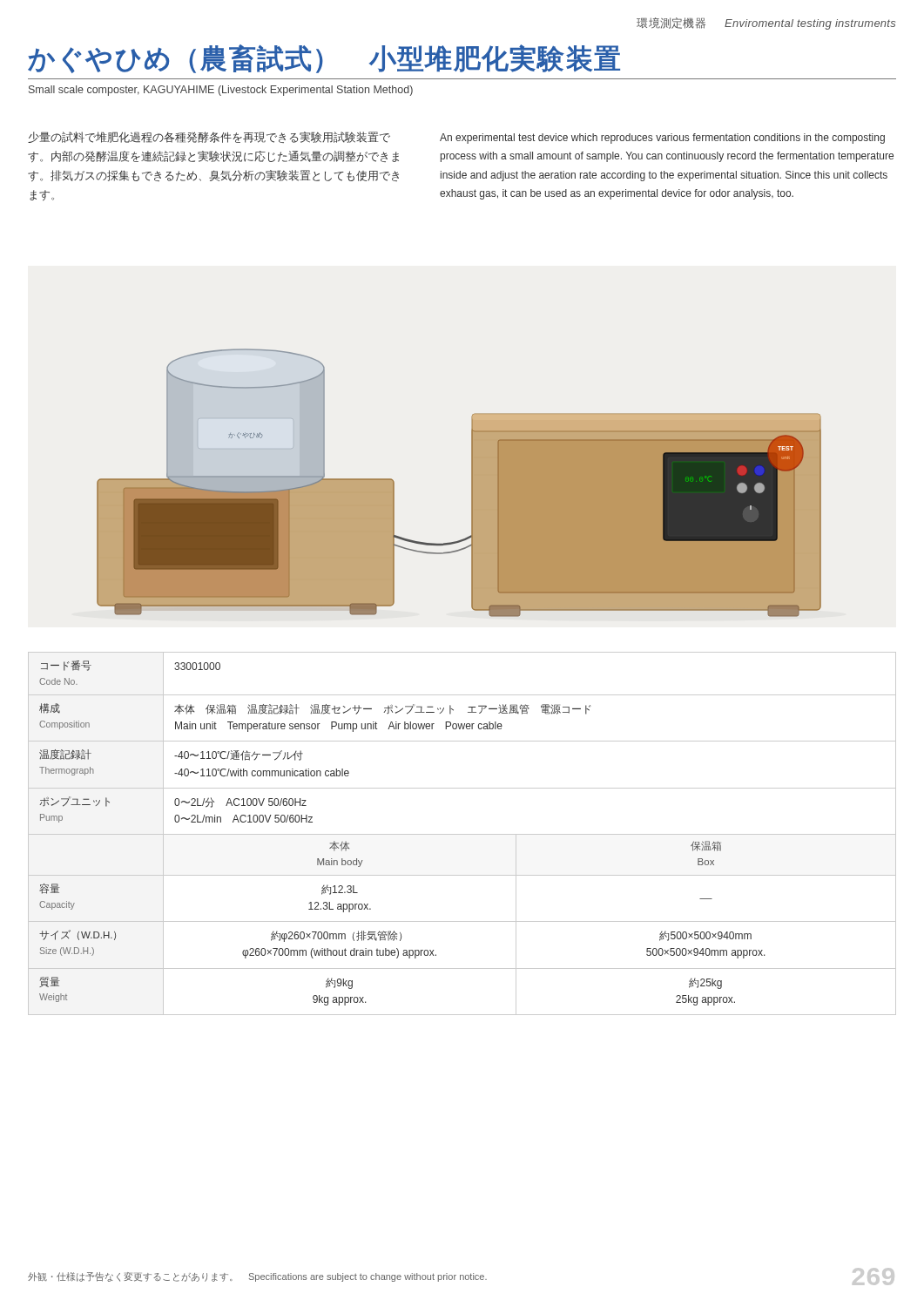924x1307 pixels.
Task: Click on the table containing "保温箱 Box"
Action: [x=462, y=833]
